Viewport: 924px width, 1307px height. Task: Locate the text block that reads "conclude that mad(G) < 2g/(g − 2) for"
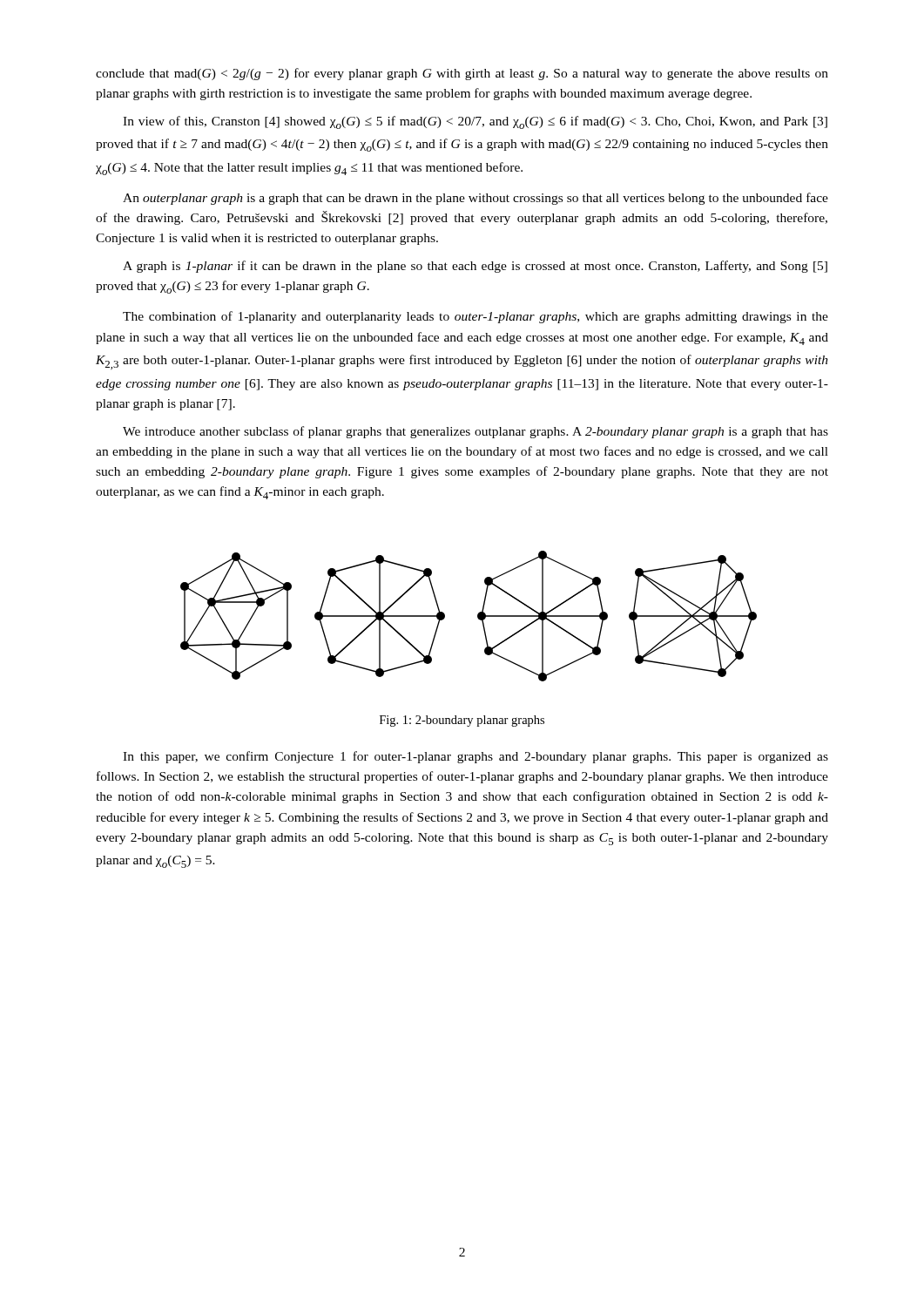(462, 83)
